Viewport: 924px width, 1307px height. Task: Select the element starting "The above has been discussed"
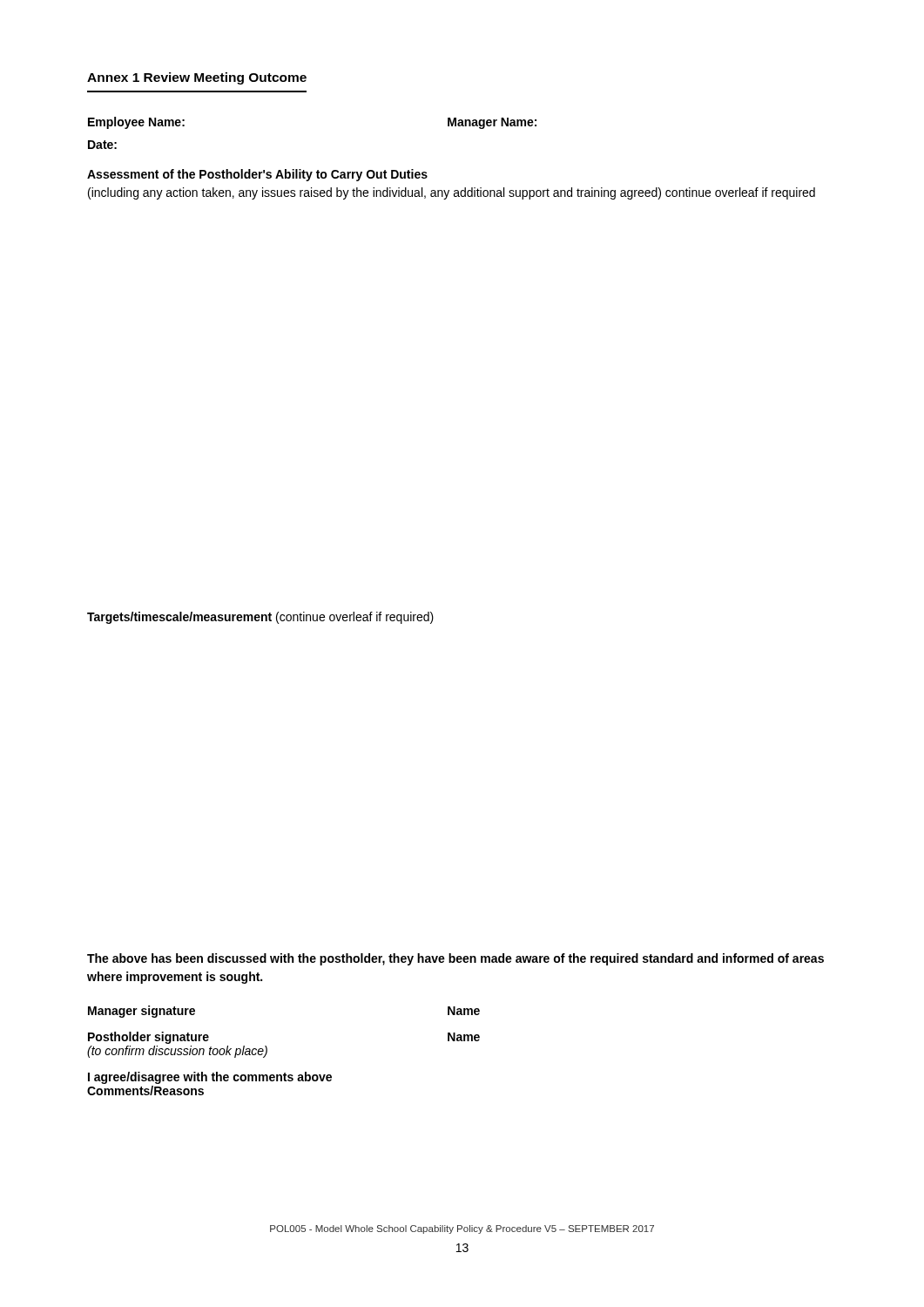[x=456, y=968]
